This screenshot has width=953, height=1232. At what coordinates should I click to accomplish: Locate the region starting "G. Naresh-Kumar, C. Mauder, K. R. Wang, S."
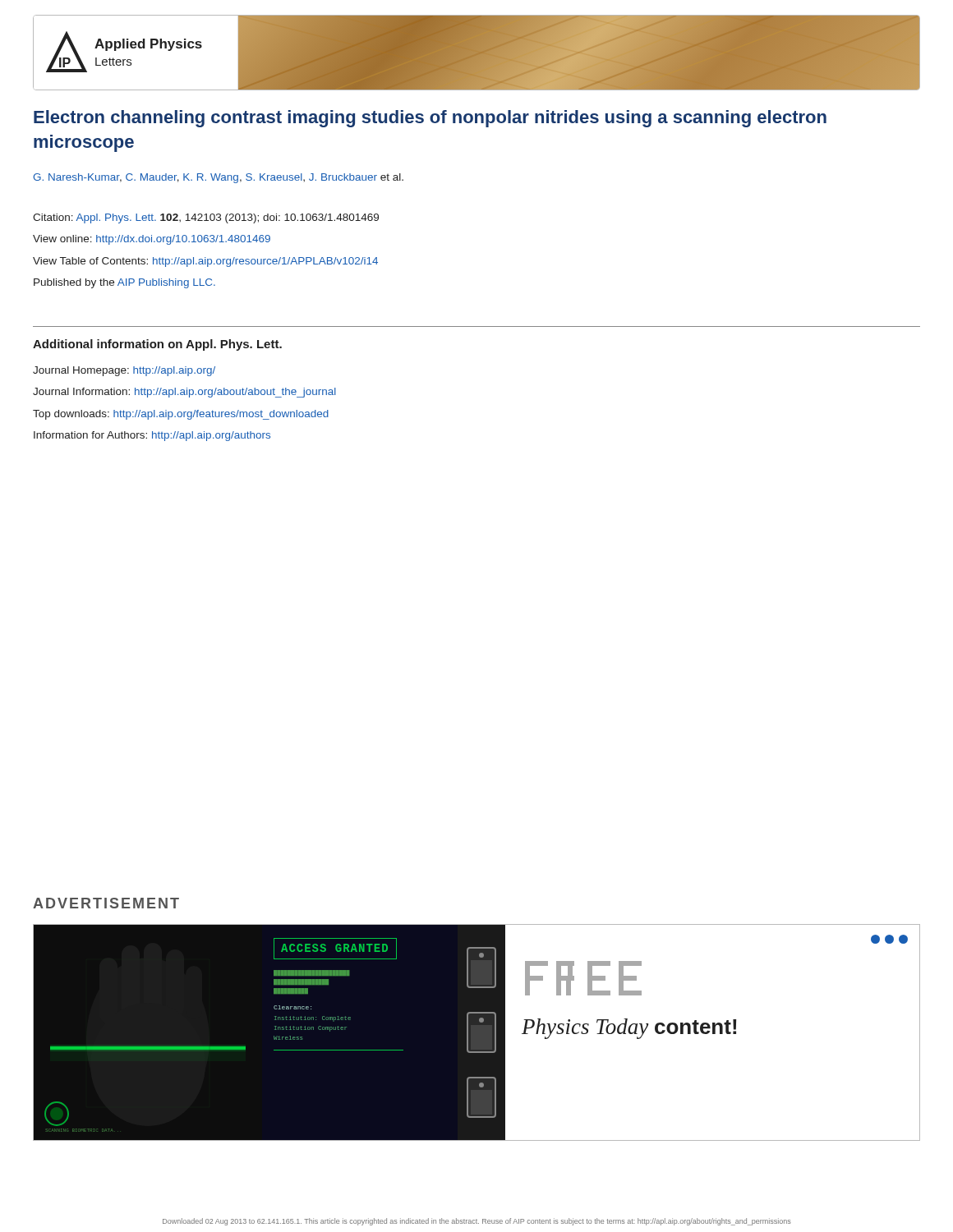coord(219,177)
